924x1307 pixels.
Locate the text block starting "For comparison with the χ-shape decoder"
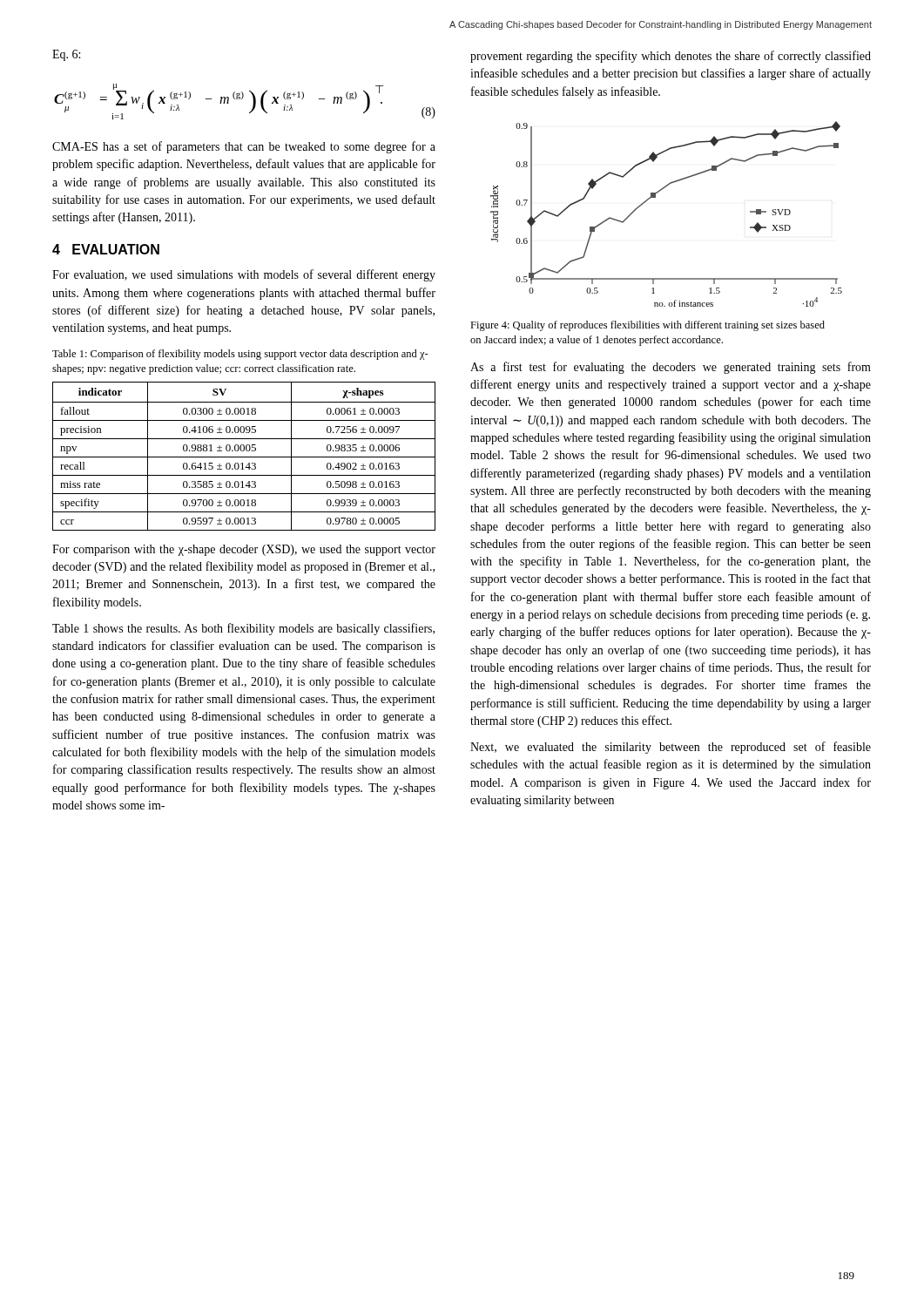point(244,576)
